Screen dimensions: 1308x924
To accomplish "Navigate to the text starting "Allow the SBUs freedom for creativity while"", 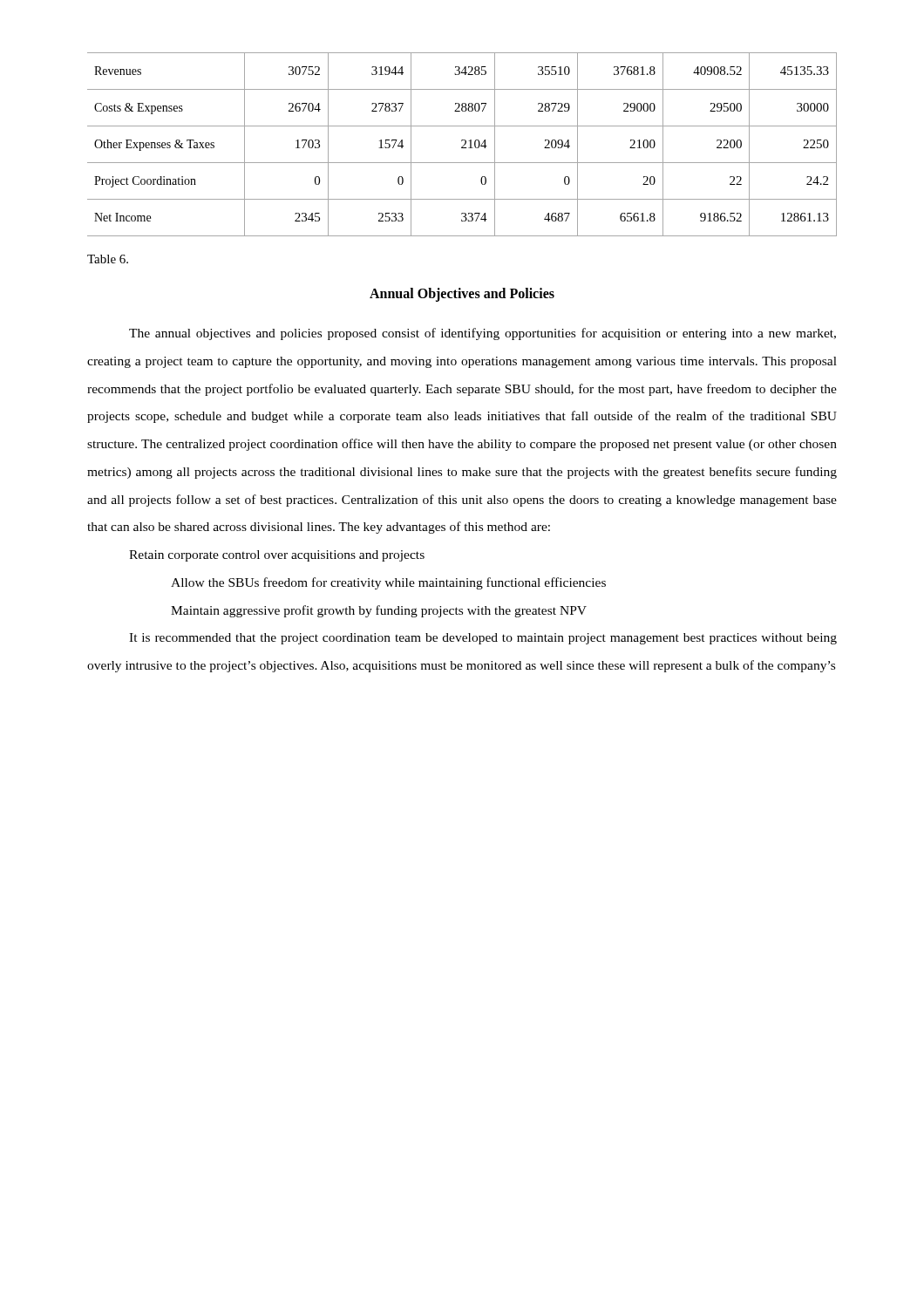I will [x=389, y=582].
